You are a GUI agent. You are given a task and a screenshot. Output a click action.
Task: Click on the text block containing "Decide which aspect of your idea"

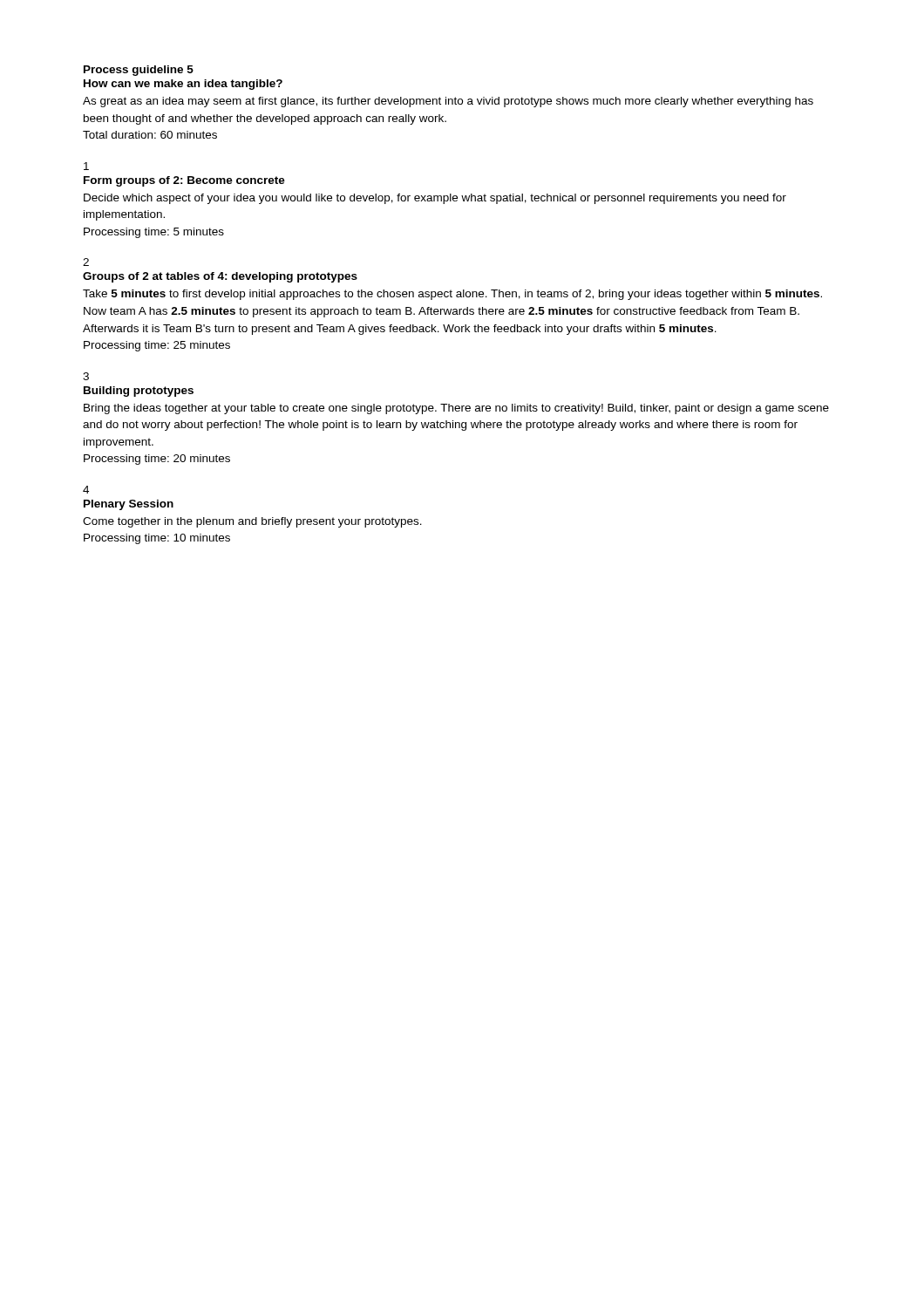point(435,199)
